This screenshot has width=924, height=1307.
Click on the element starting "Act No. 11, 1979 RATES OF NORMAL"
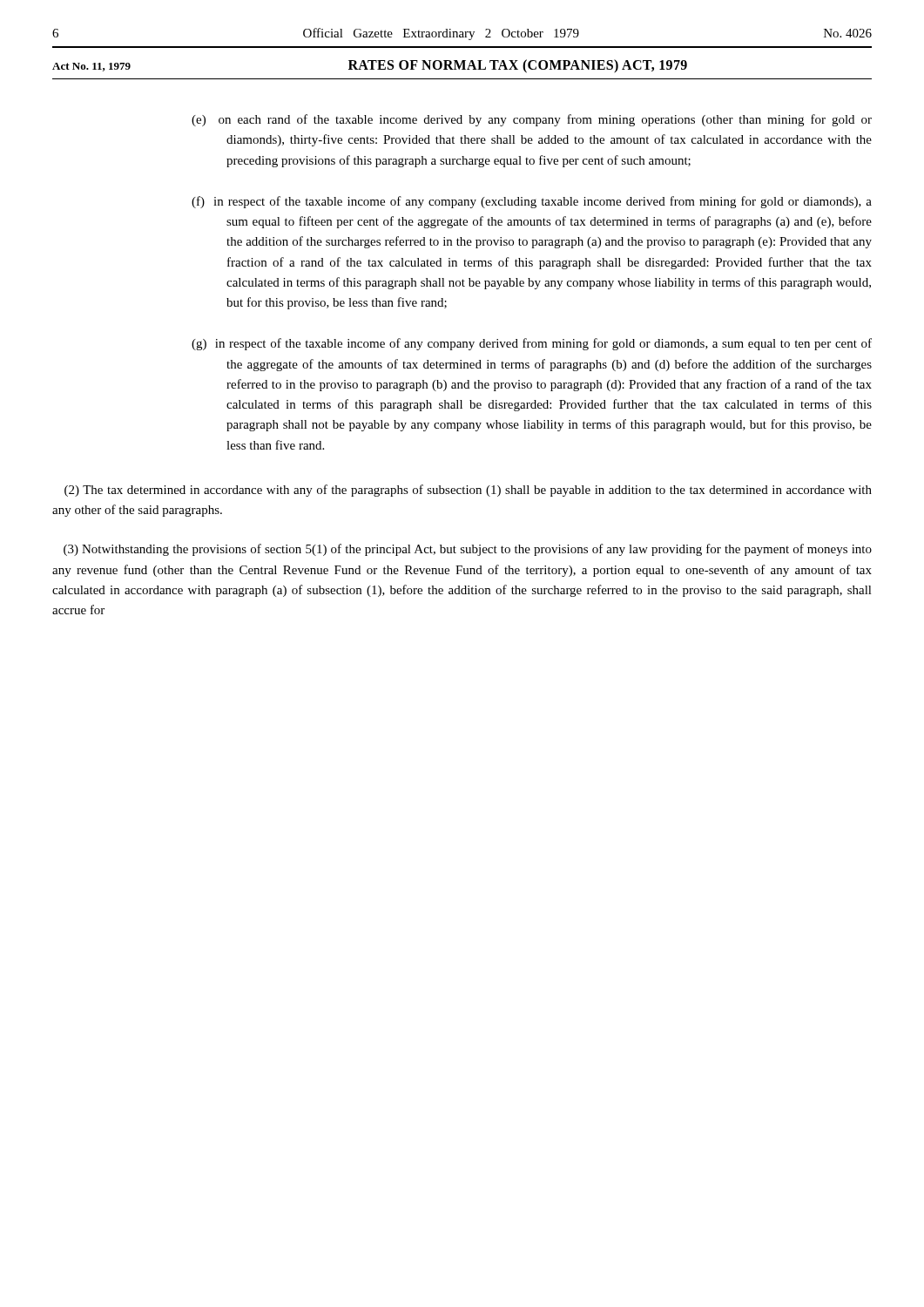click(x=462, y=65)
